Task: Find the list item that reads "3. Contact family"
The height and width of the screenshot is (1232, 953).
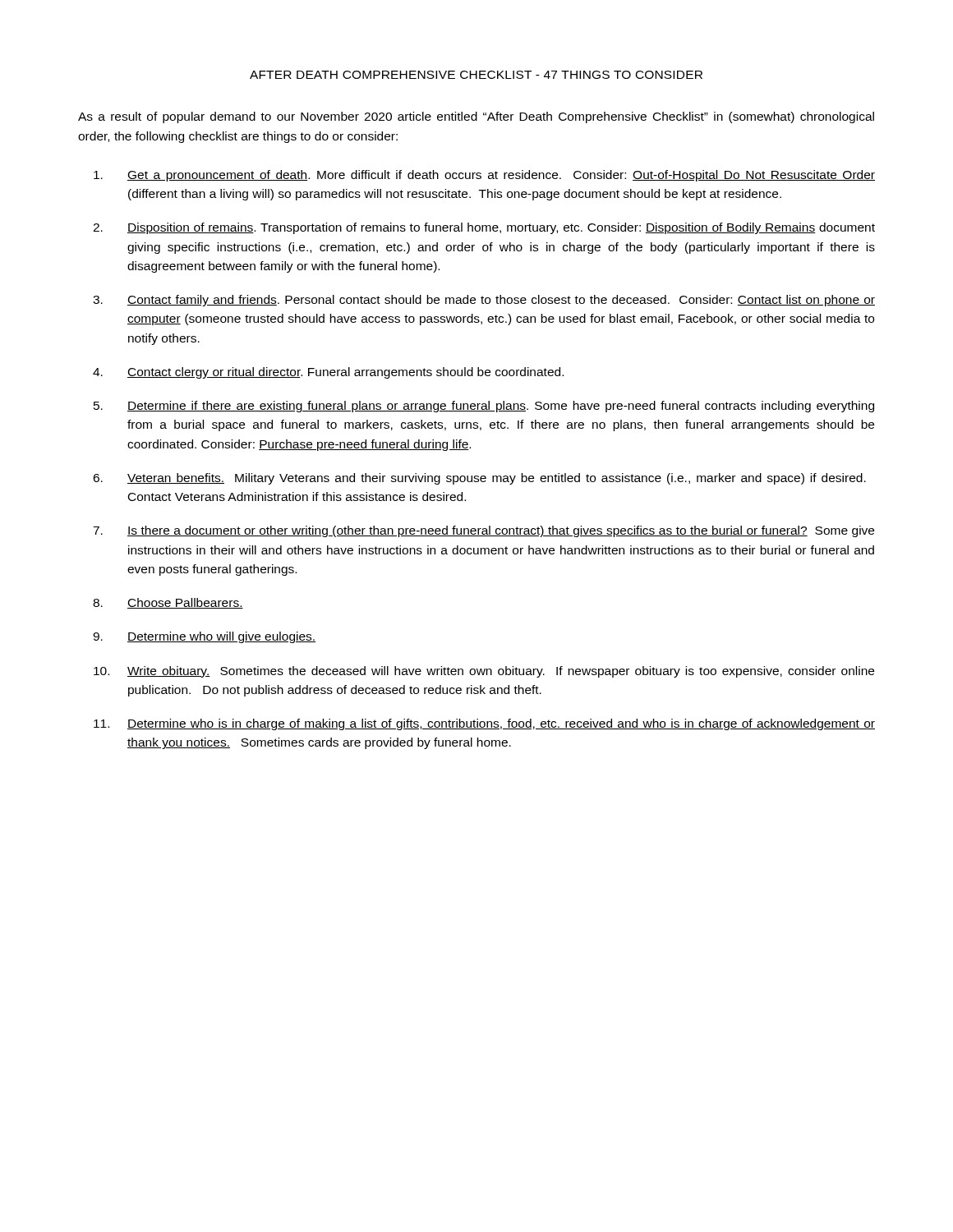Action: [x=476, y=319]
